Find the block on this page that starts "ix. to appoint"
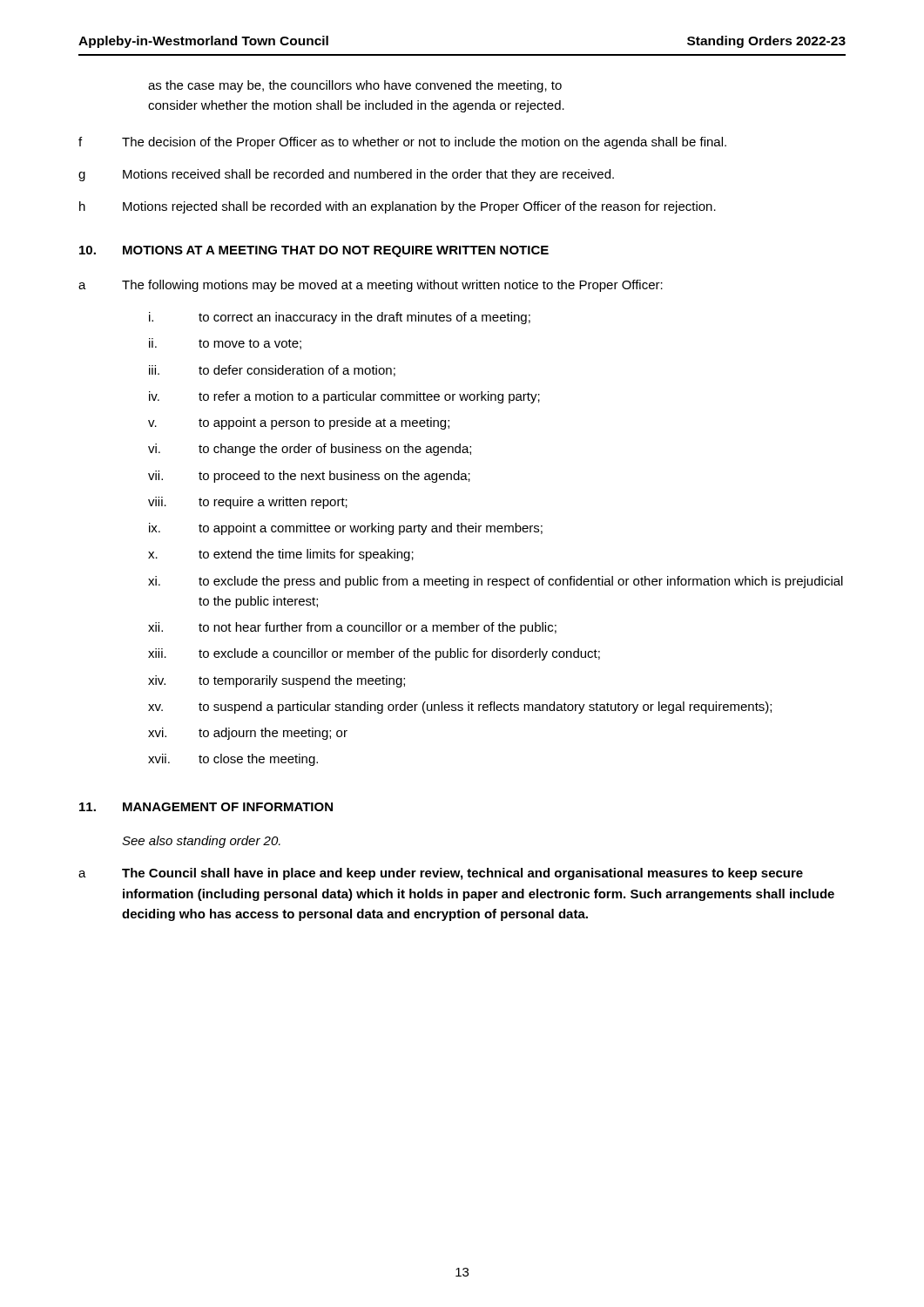Viewport: 924px width, 1307px height. click(497, 528)
